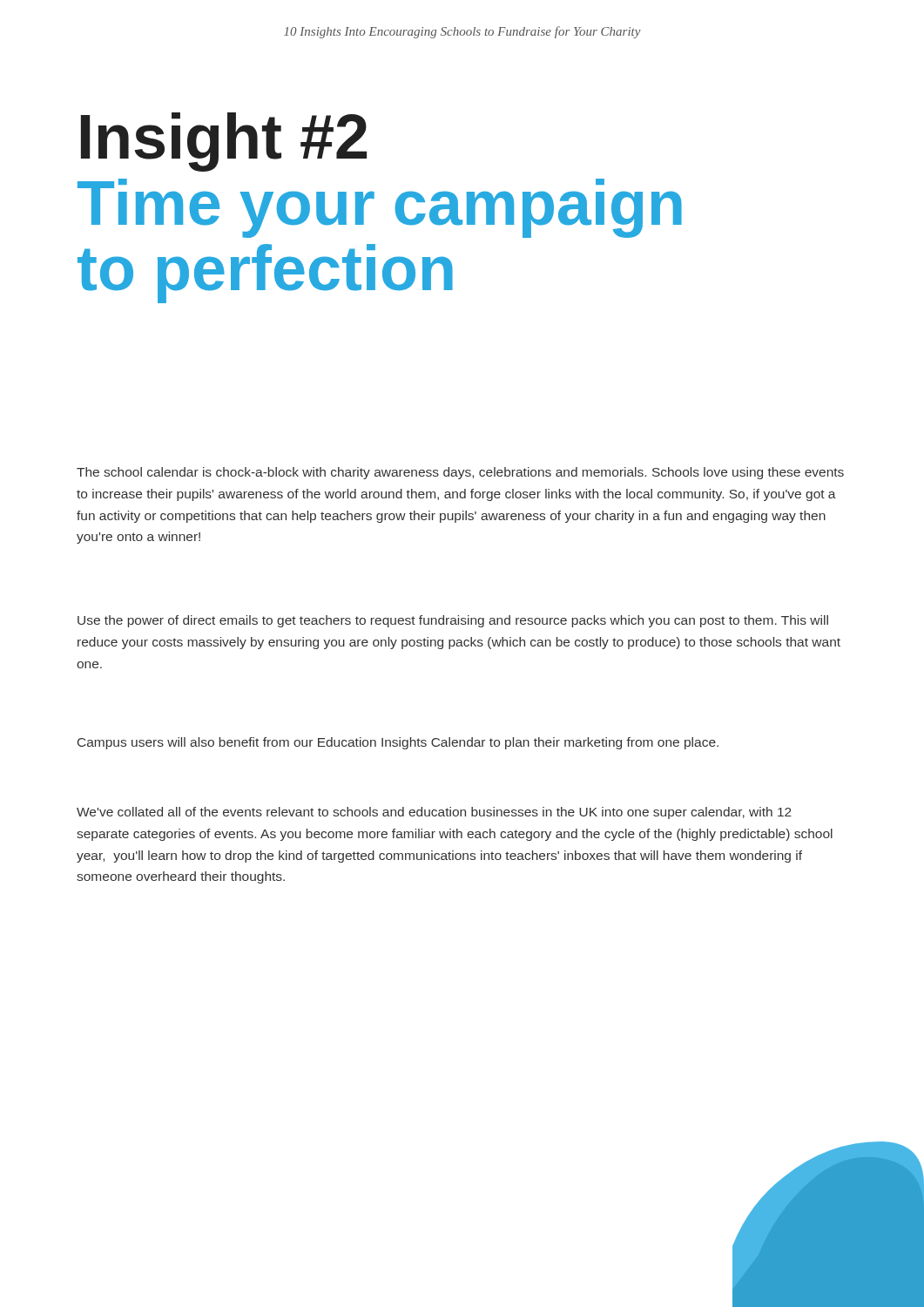Find the text block with the text "Use the power of direct emails to"
This screenshot has height=1307, width=924.
coord(459,642)
